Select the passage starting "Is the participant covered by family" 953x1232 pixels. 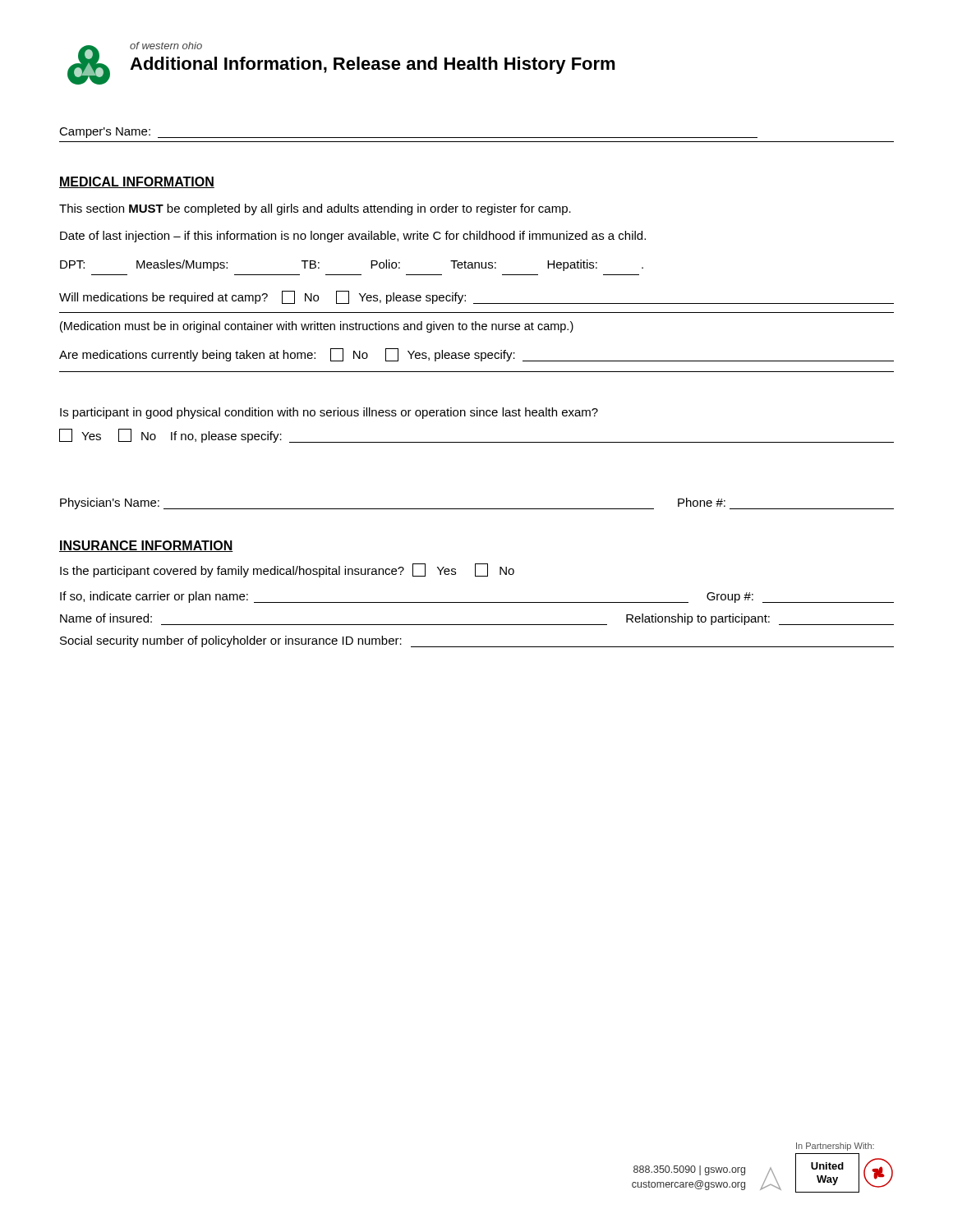tap(476, 570)
